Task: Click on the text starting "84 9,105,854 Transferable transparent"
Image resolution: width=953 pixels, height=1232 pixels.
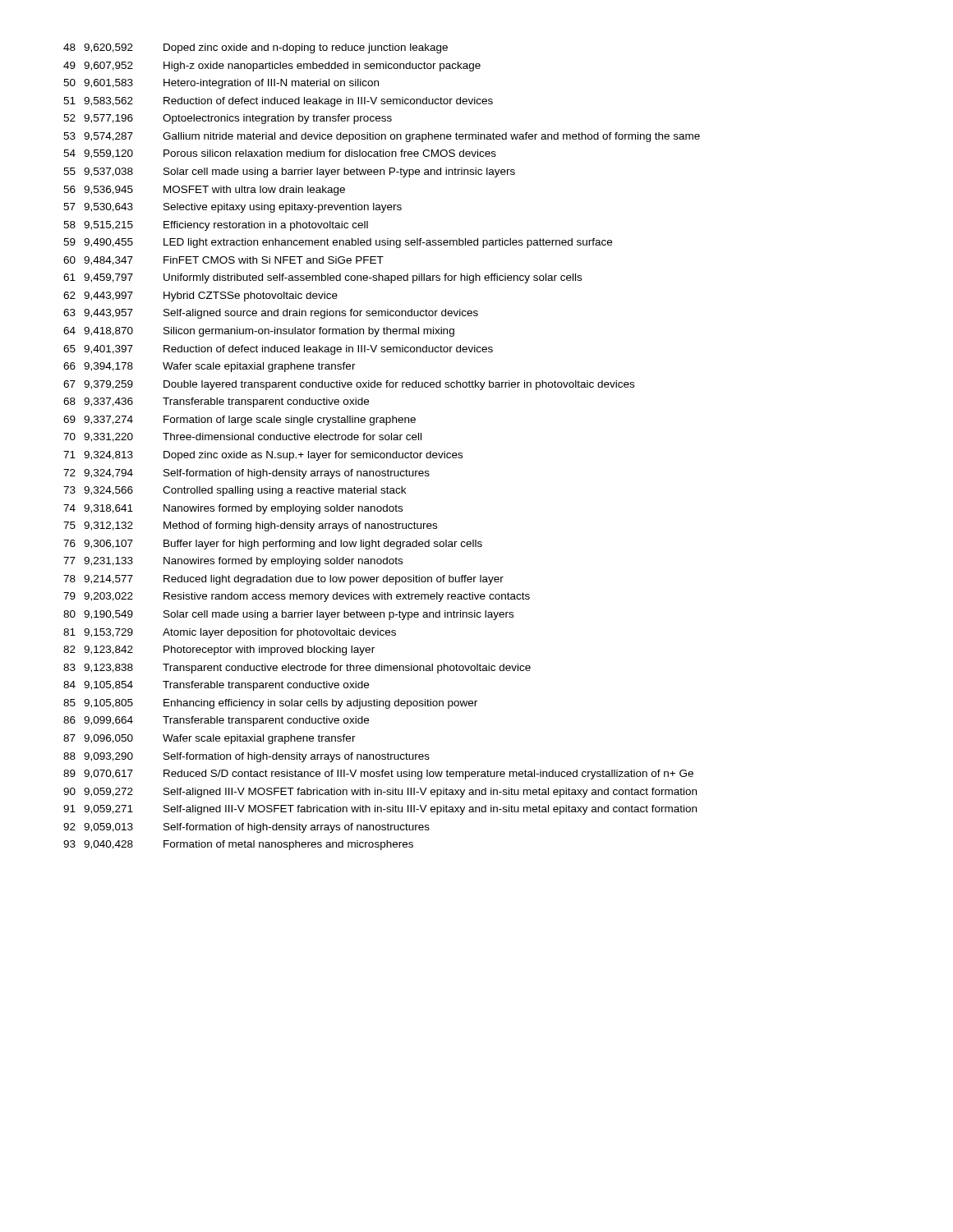Action: 216,686
